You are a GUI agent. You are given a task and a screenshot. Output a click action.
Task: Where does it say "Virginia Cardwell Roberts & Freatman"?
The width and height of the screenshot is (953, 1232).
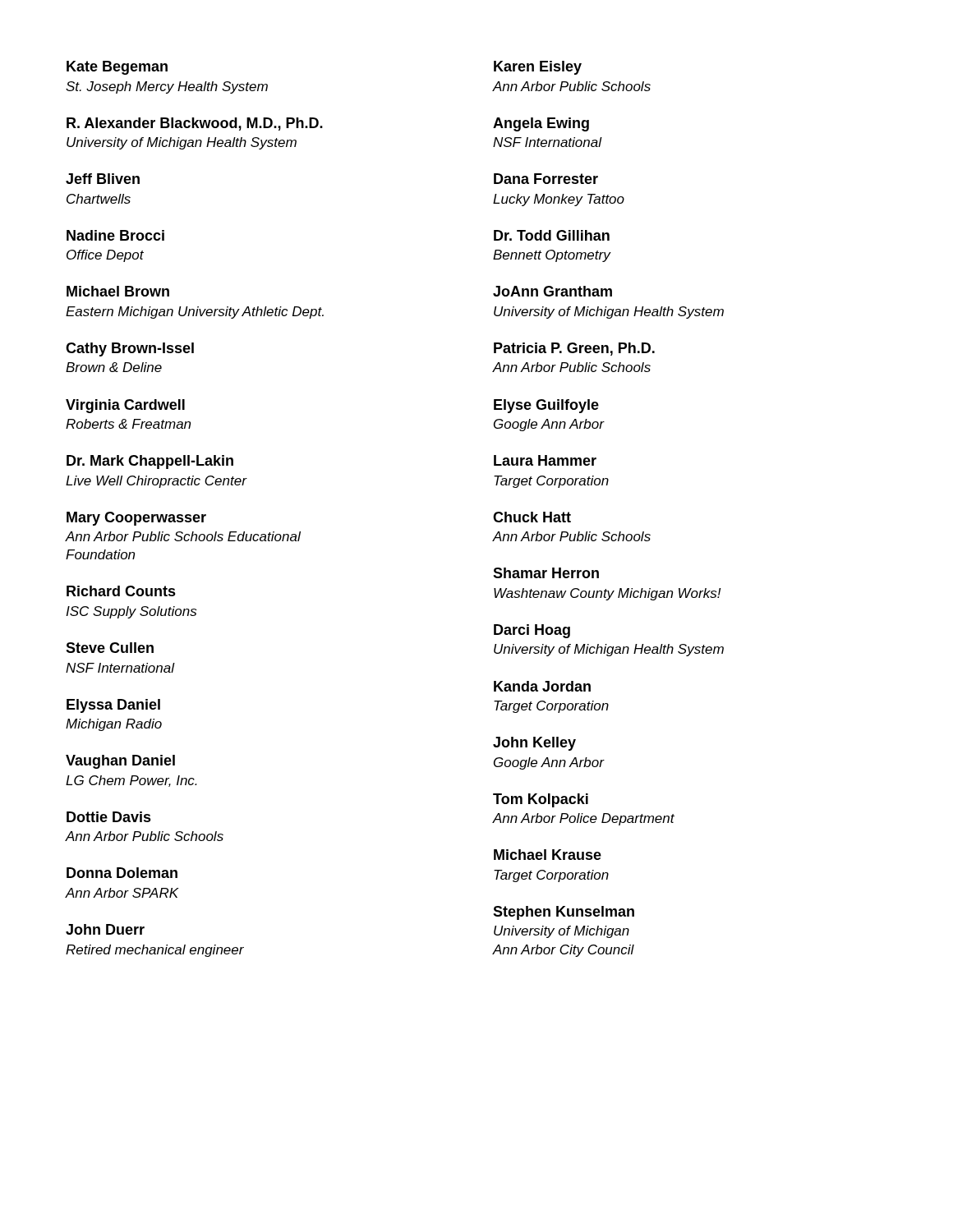[125, 406]
